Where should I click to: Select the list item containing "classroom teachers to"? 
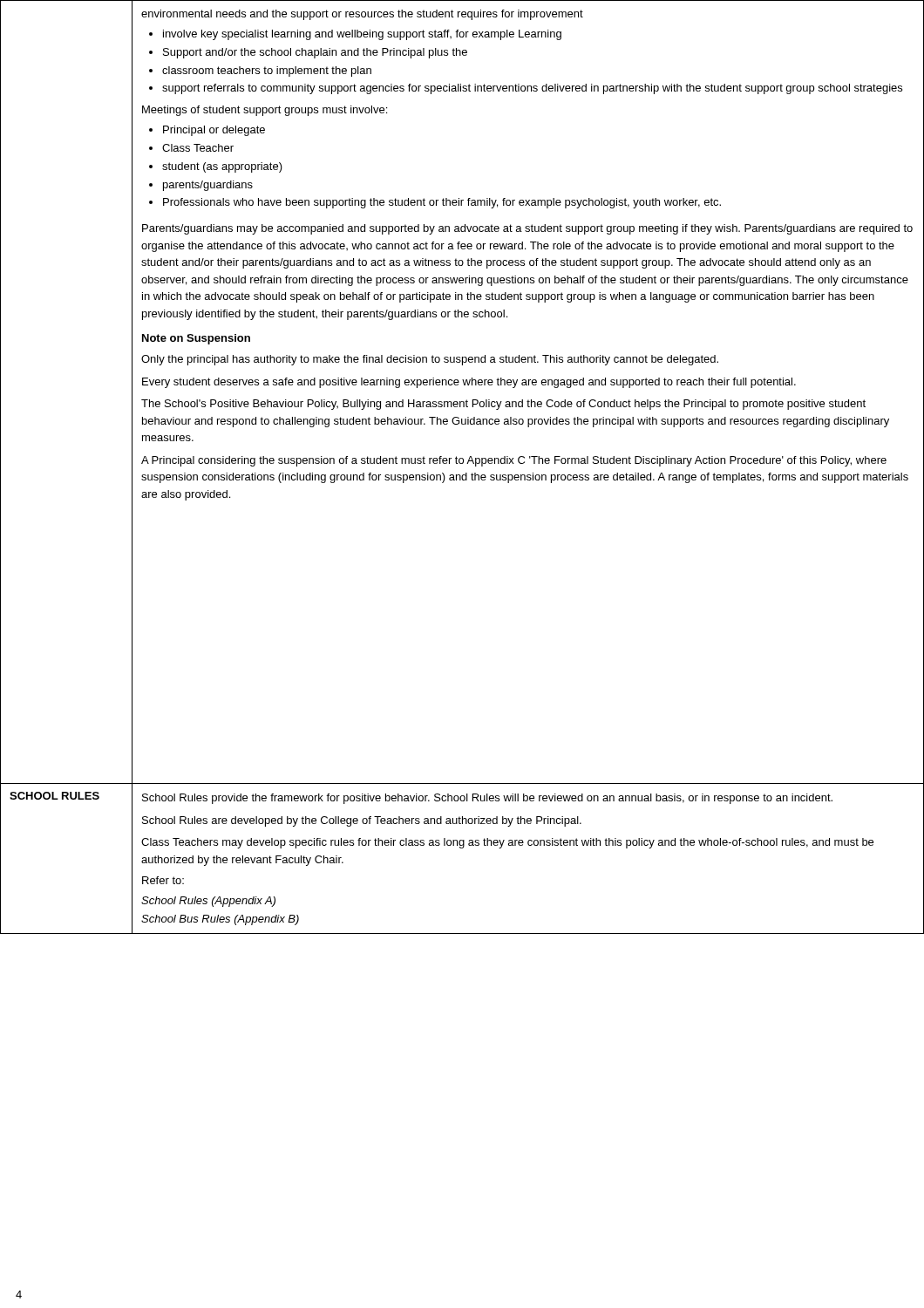point(267,70)
